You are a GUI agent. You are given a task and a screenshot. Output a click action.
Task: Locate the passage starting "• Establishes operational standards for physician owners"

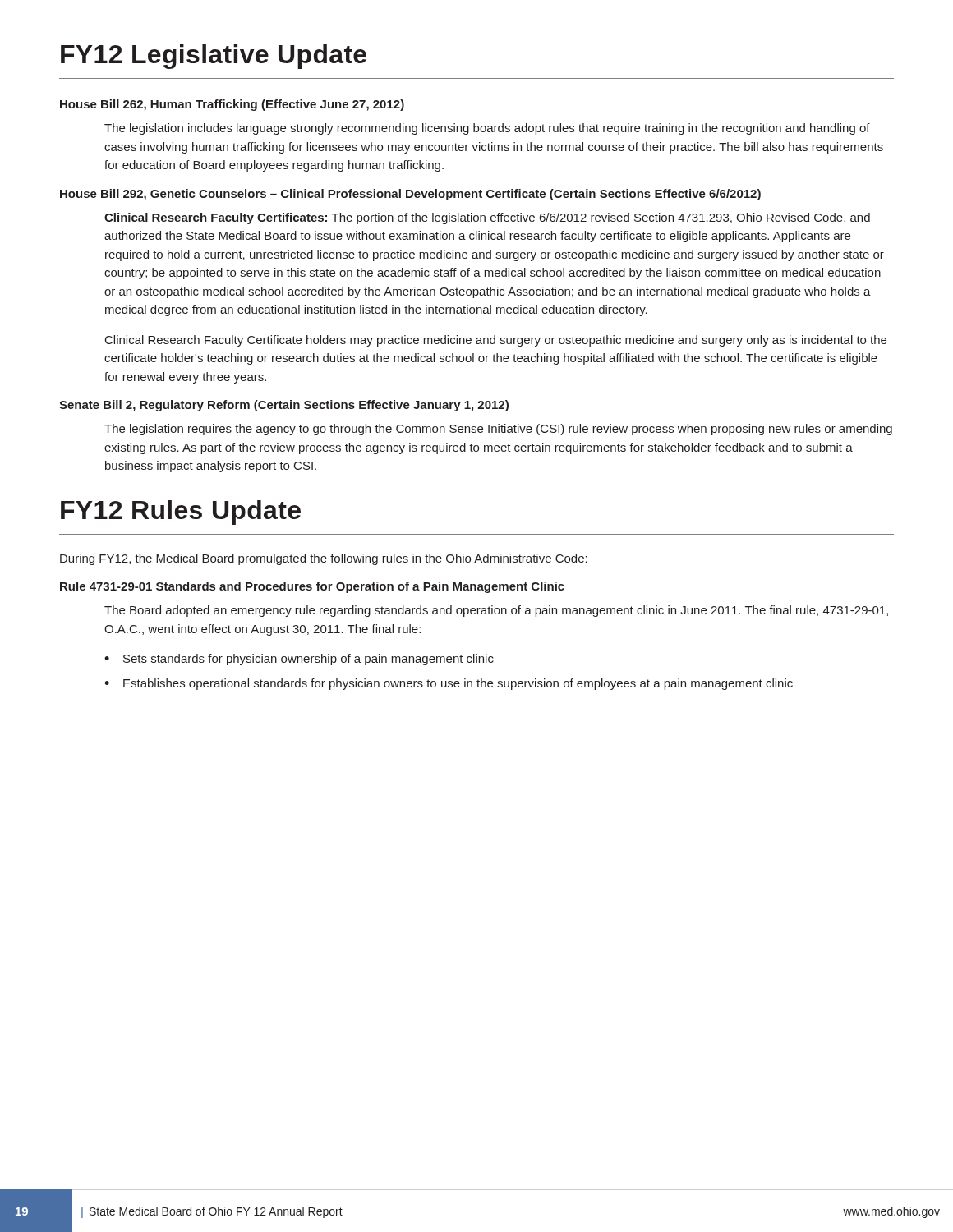tap(449, 684)
